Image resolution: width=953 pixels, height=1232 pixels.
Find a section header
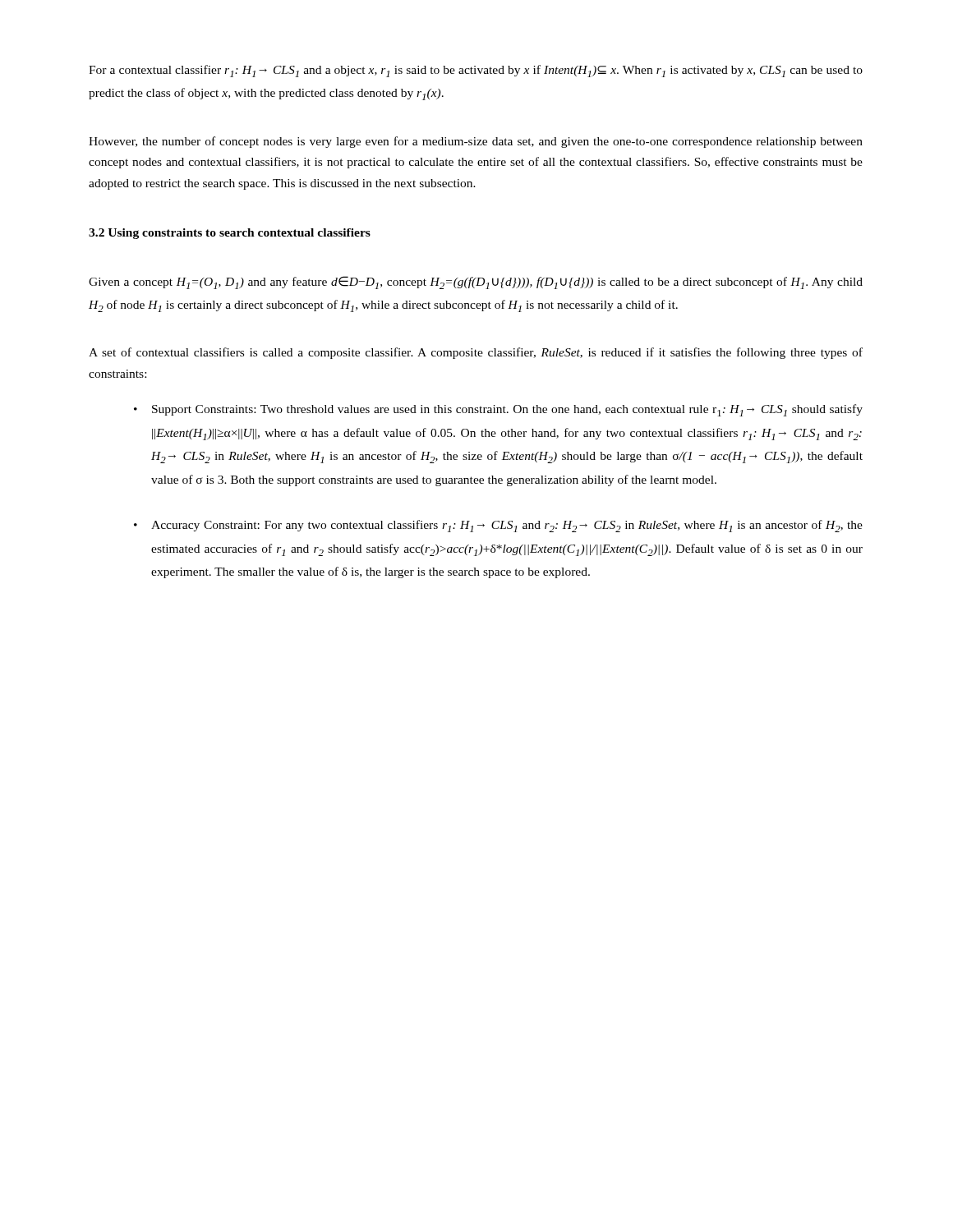click(x=230, y=232)
